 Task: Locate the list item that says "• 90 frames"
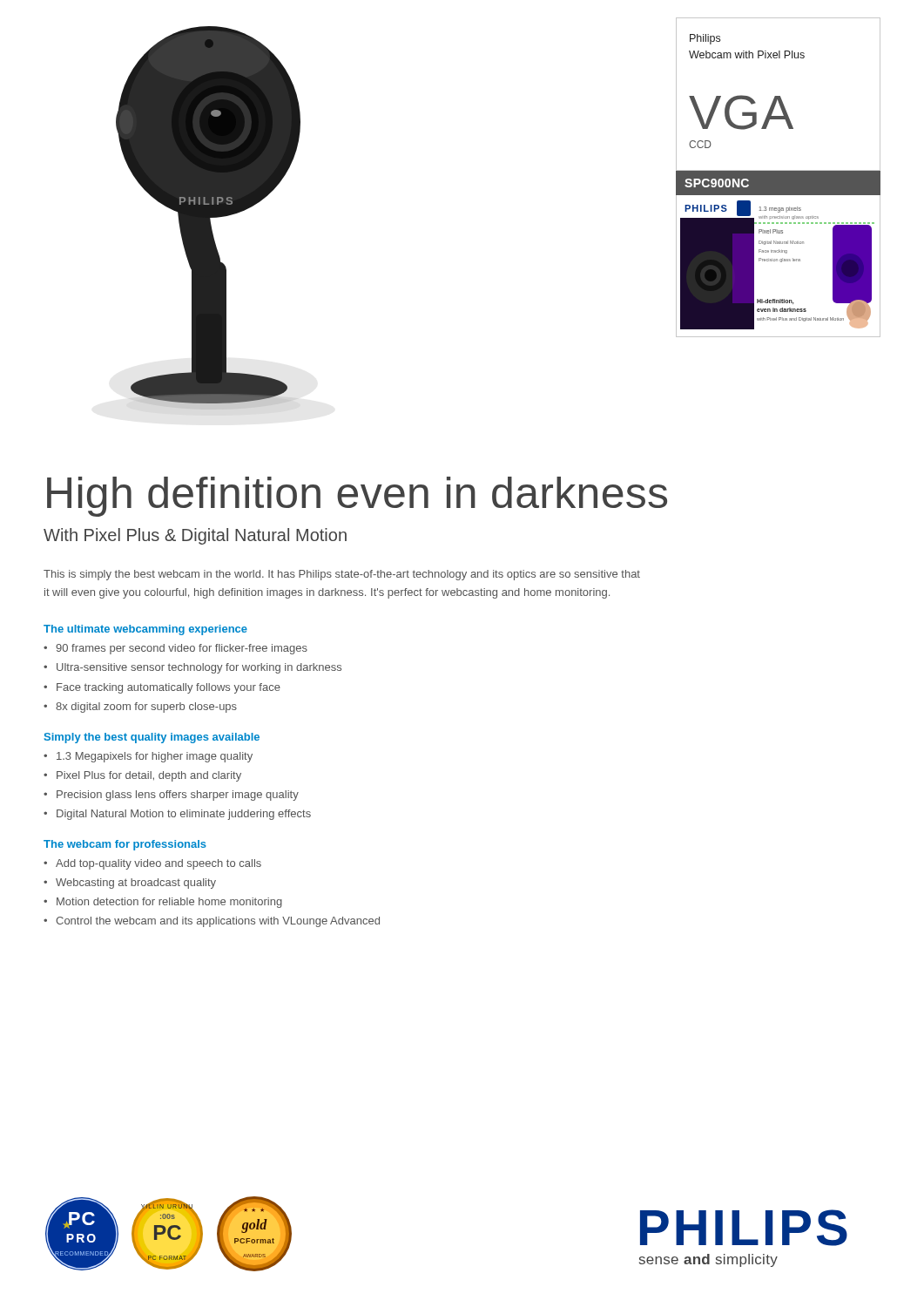pyautogui.click(x=175, y=649)
